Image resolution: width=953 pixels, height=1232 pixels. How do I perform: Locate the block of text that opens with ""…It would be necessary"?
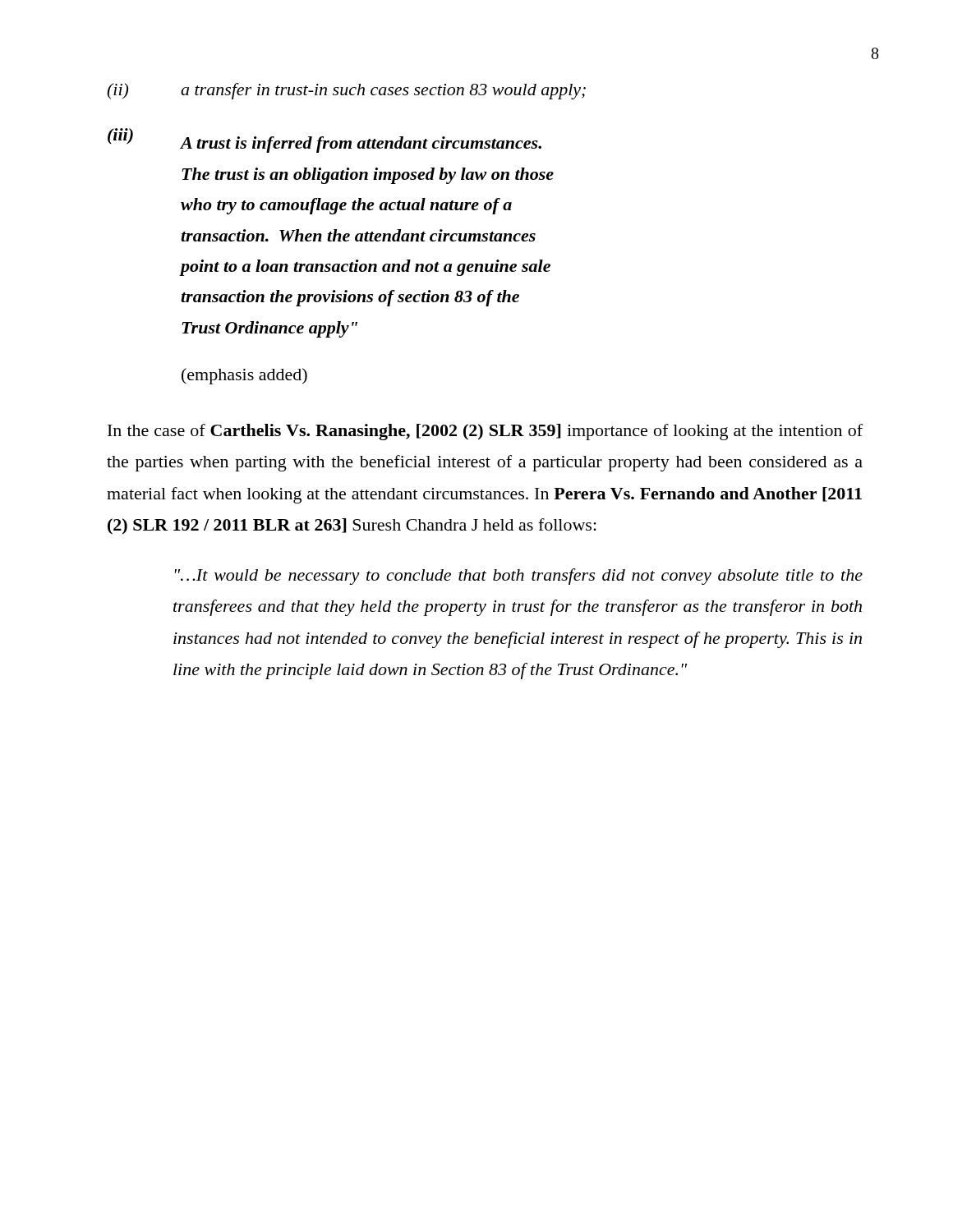click(x=518, y=622)
